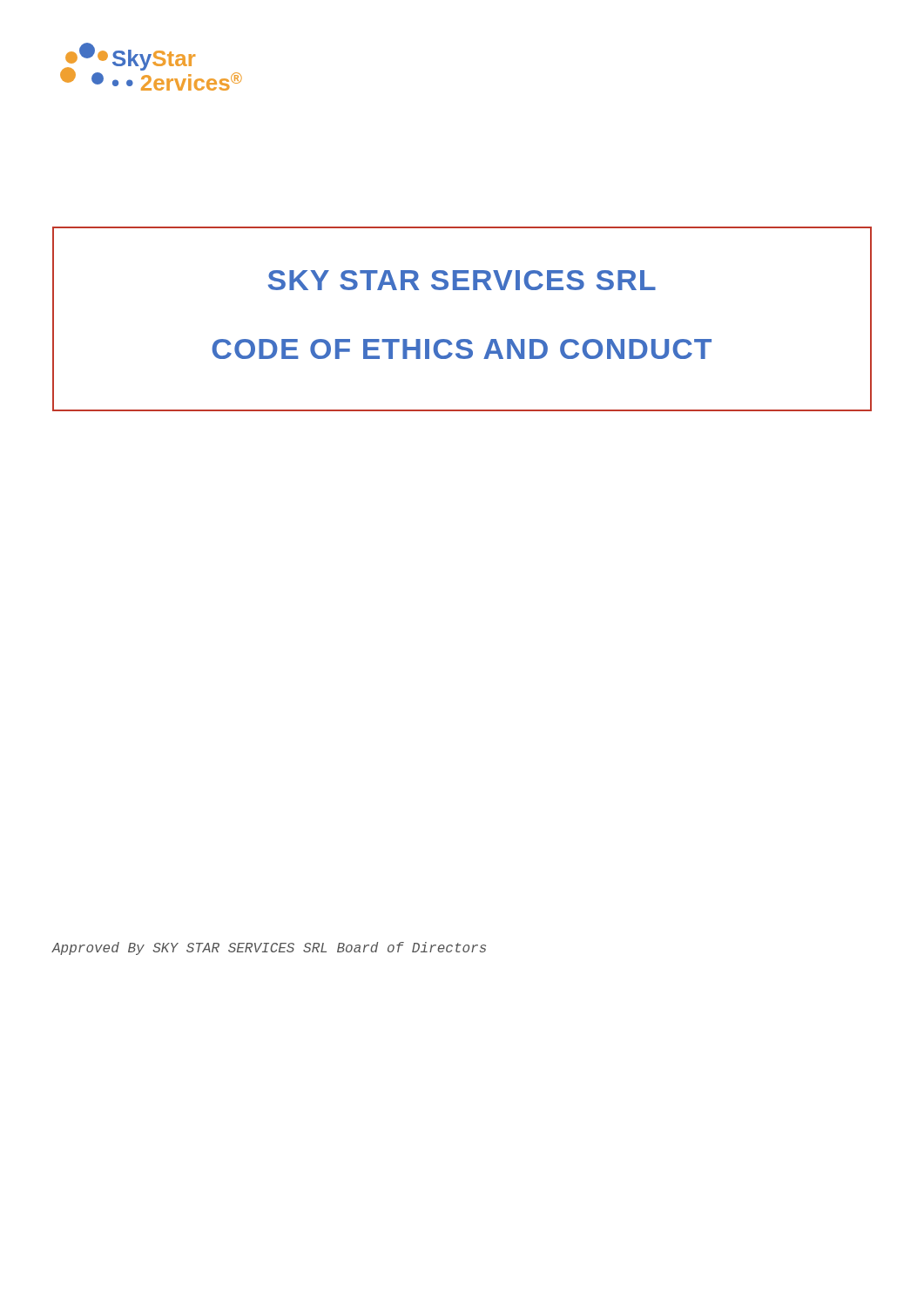Navigate to the element starting "CODE OF ETHICS AND CONDUCT"
Viewport: 924px width, 1307px height.
[462, 349]
